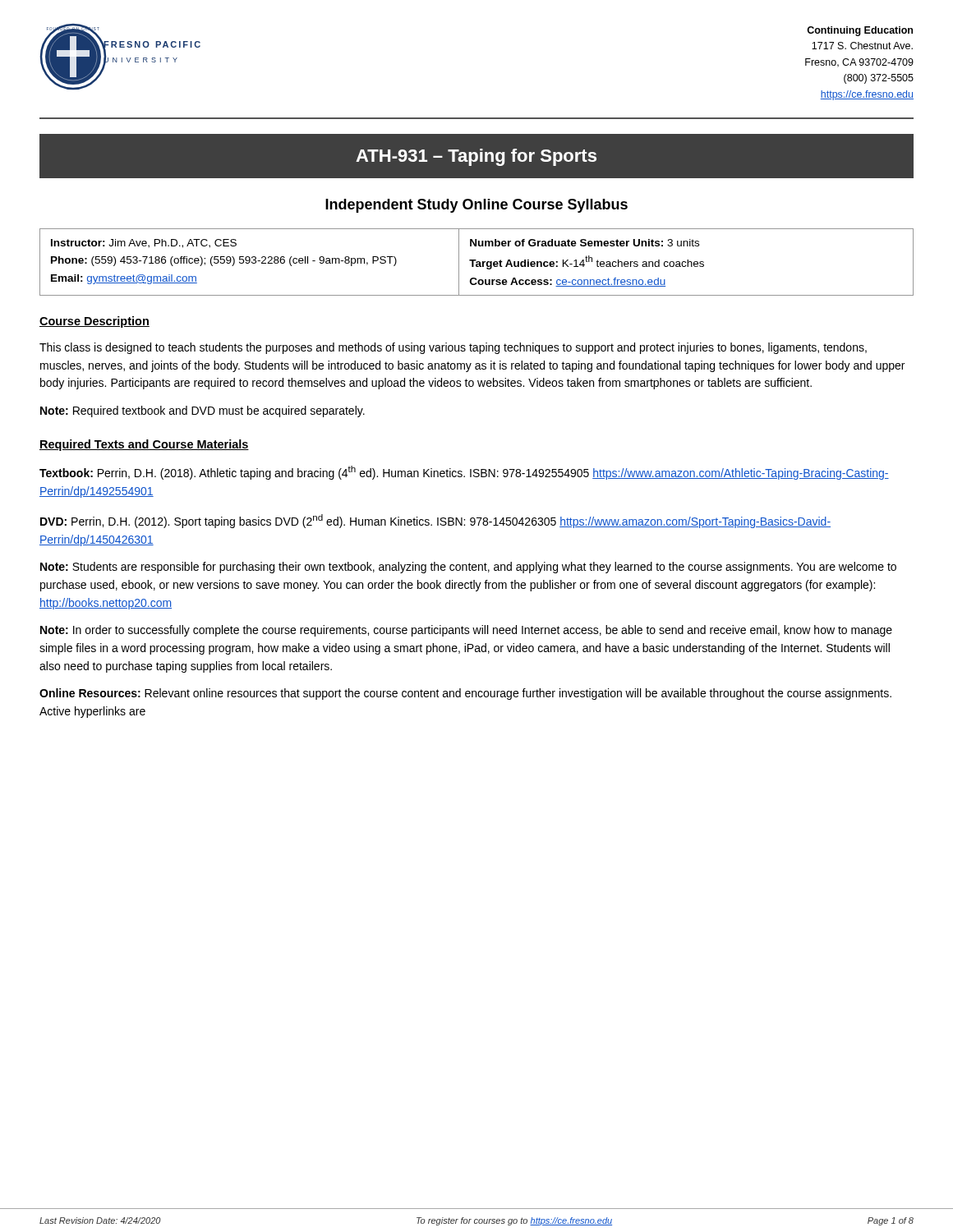Click on the text starting "Course Description"
953x1232 pixels.
pos(94,321)
